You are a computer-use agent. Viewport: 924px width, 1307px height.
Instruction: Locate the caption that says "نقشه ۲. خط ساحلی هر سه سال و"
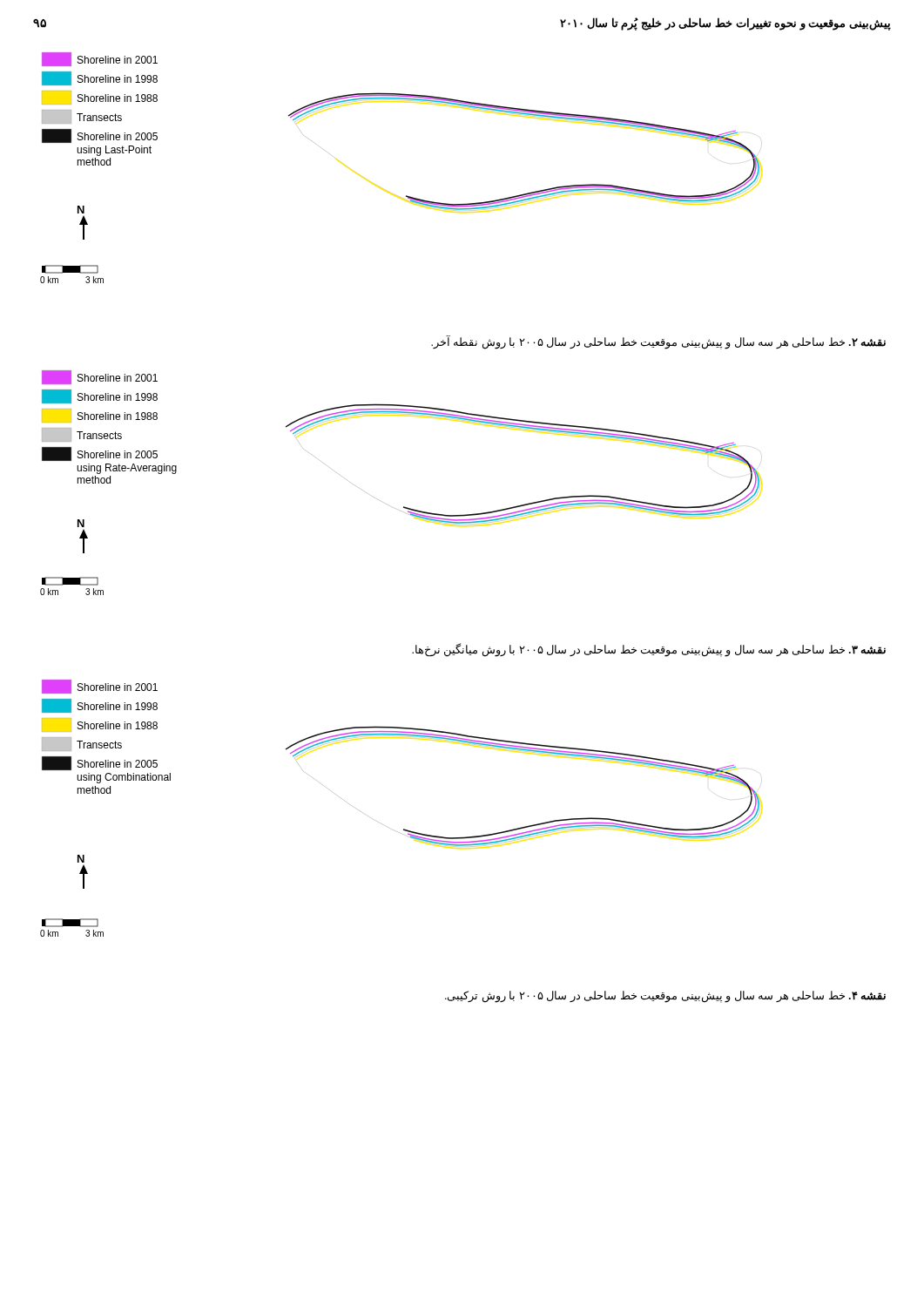[x=659, y=342]
